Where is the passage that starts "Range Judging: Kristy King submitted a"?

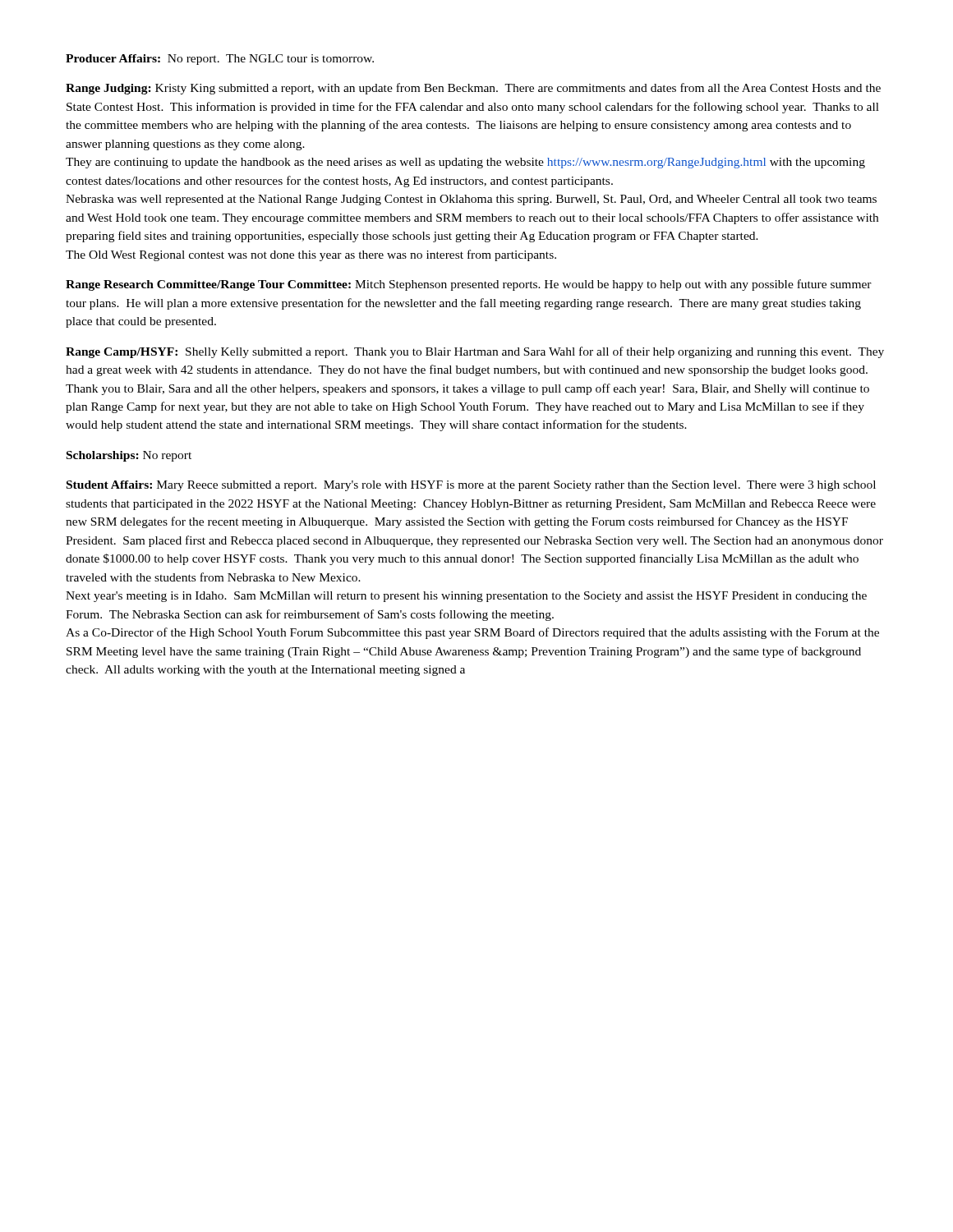[473, 171]
